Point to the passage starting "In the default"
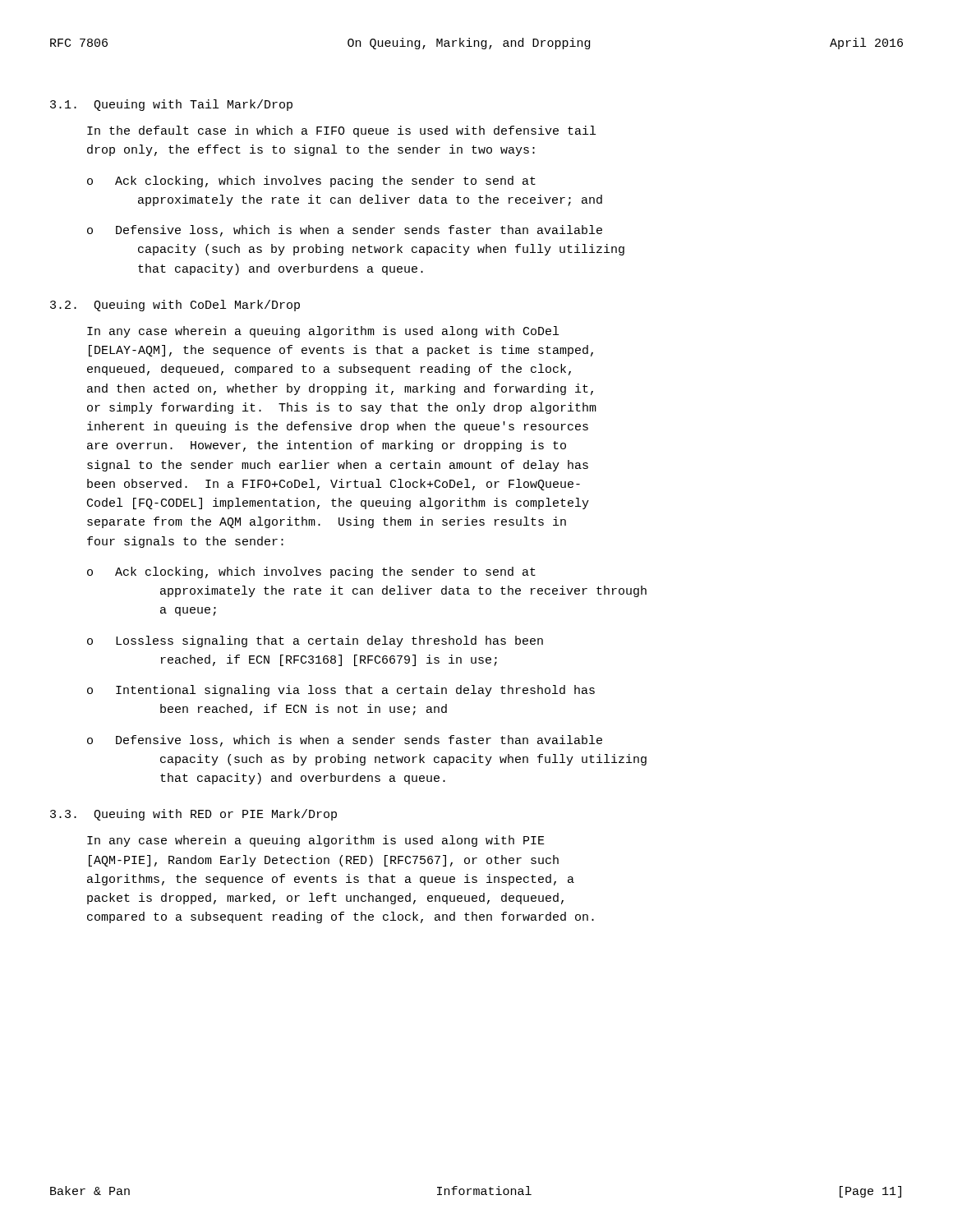 click(341, 141)
